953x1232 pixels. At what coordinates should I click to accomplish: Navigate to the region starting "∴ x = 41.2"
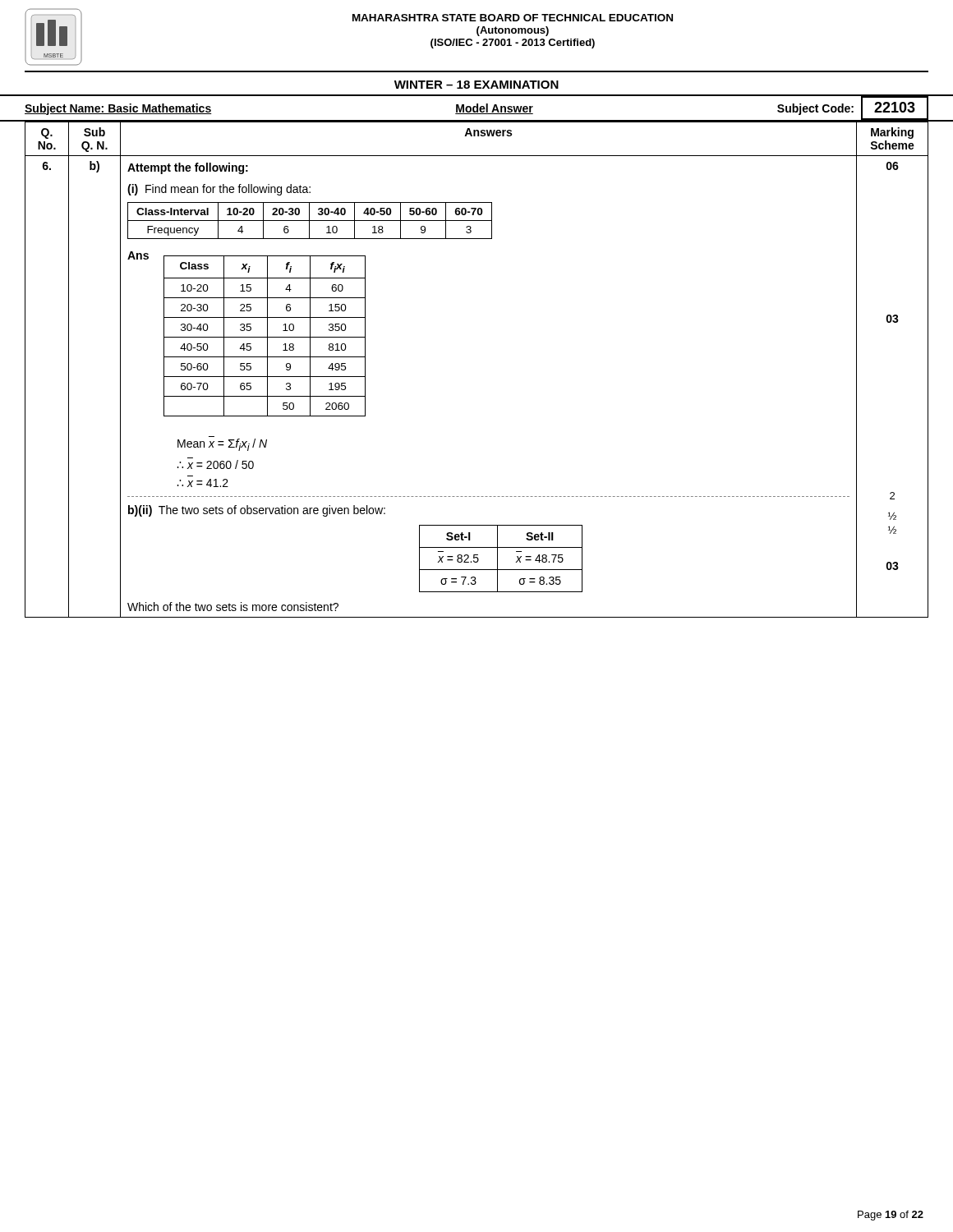click(x=203, y=483)
